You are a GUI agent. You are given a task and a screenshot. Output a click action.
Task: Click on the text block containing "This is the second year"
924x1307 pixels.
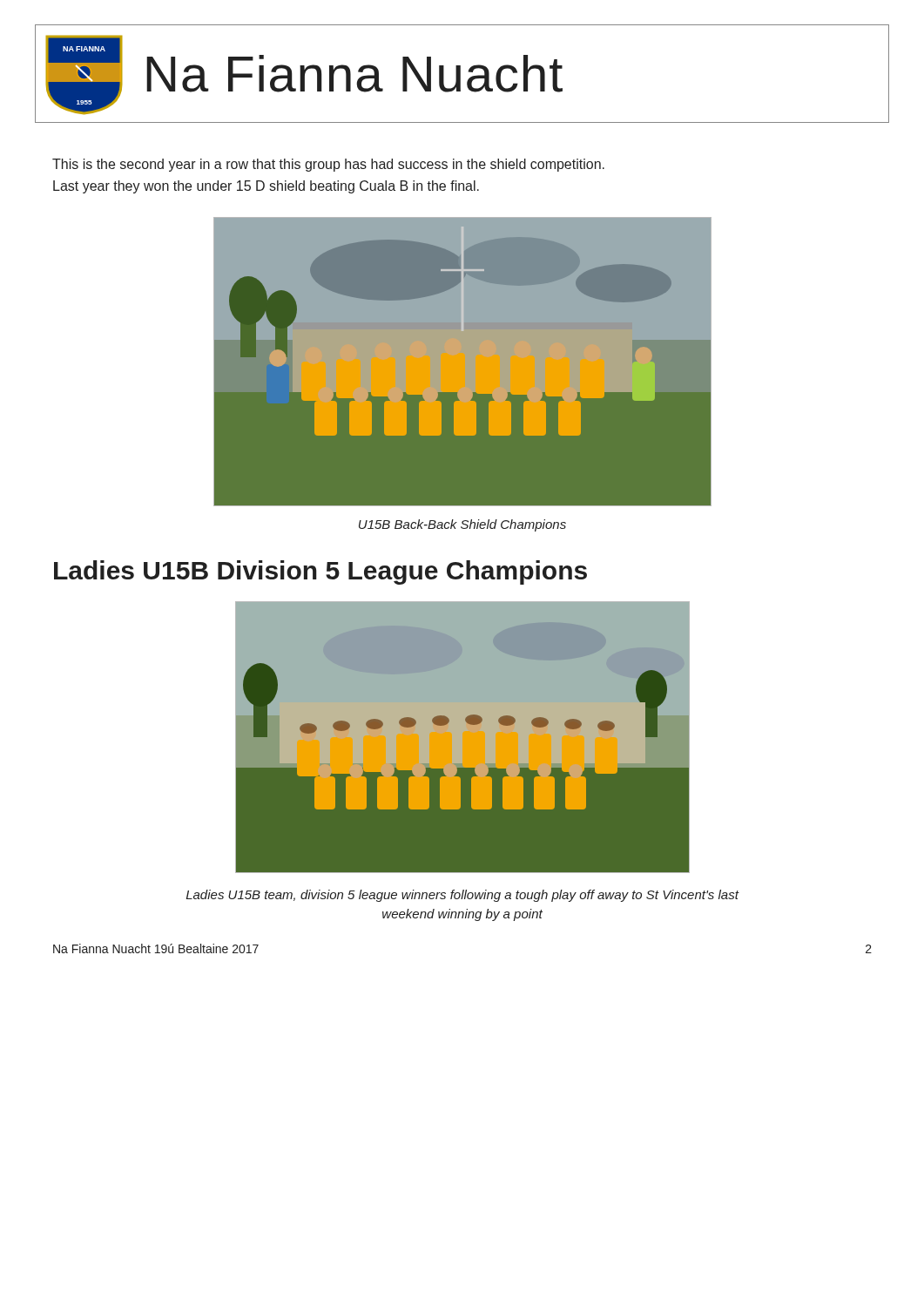(x=329, y=175)
